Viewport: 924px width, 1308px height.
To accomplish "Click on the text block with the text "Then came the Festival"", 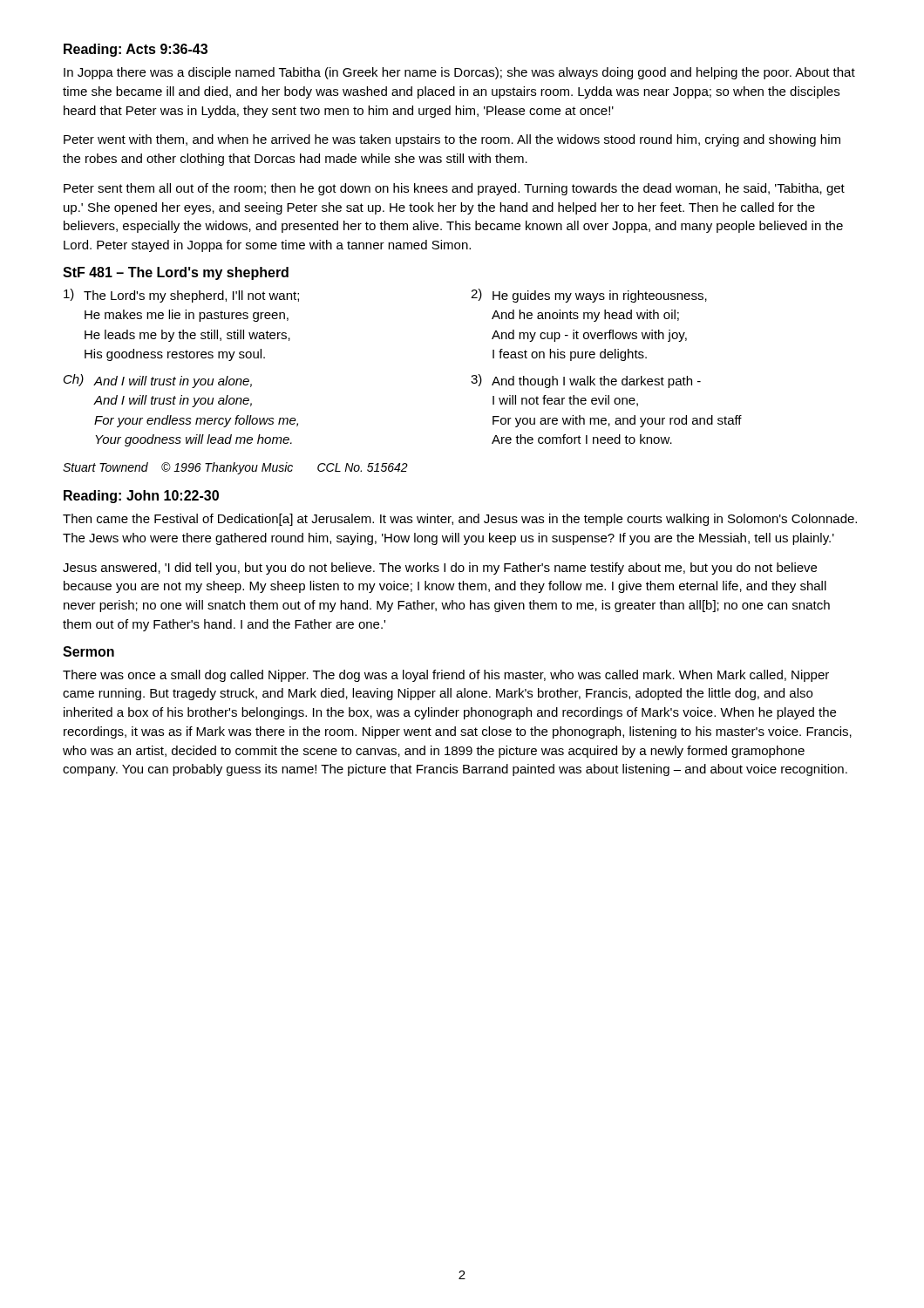I will 460,528.
